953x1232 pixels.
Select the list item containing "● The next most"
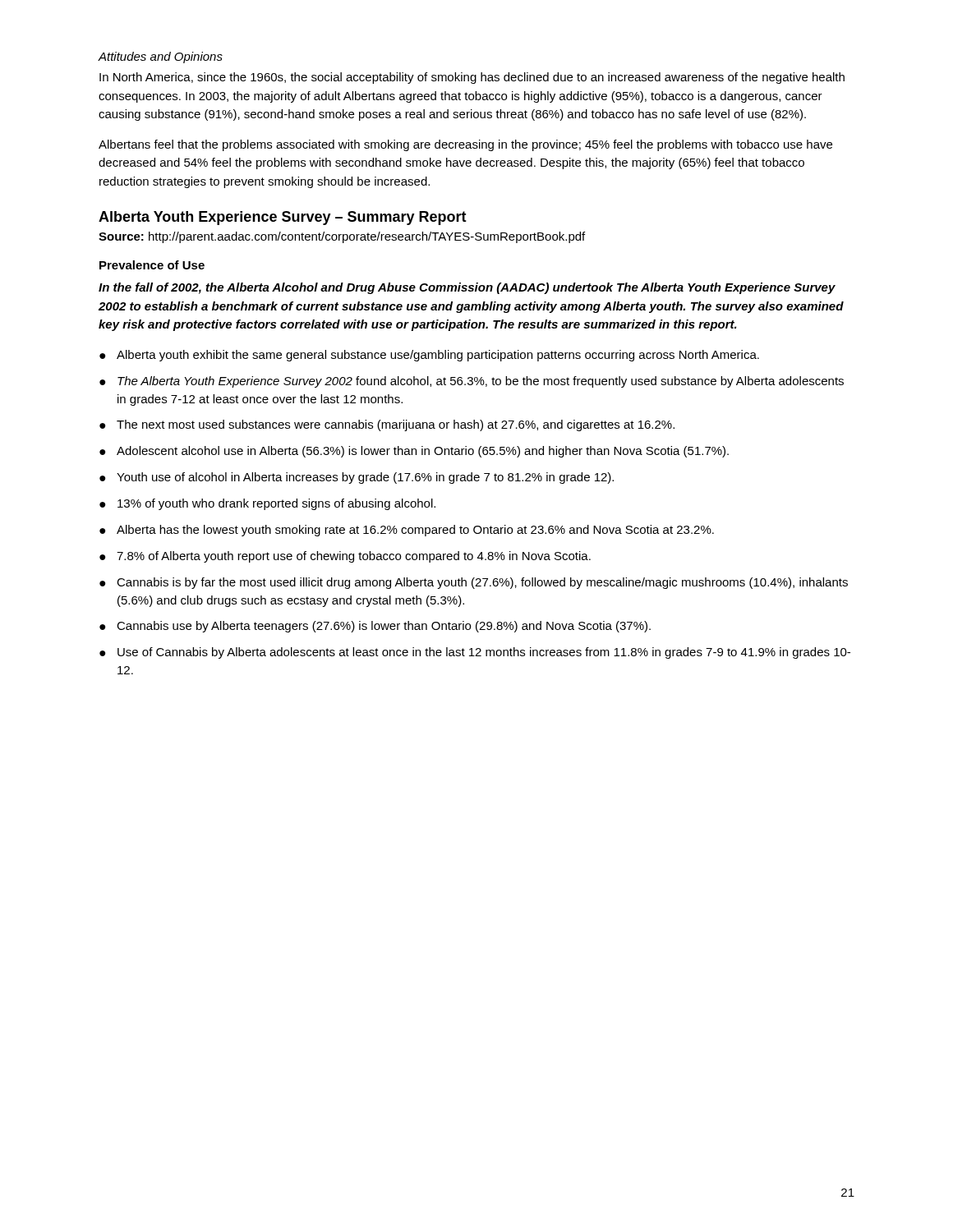[476, 425]
